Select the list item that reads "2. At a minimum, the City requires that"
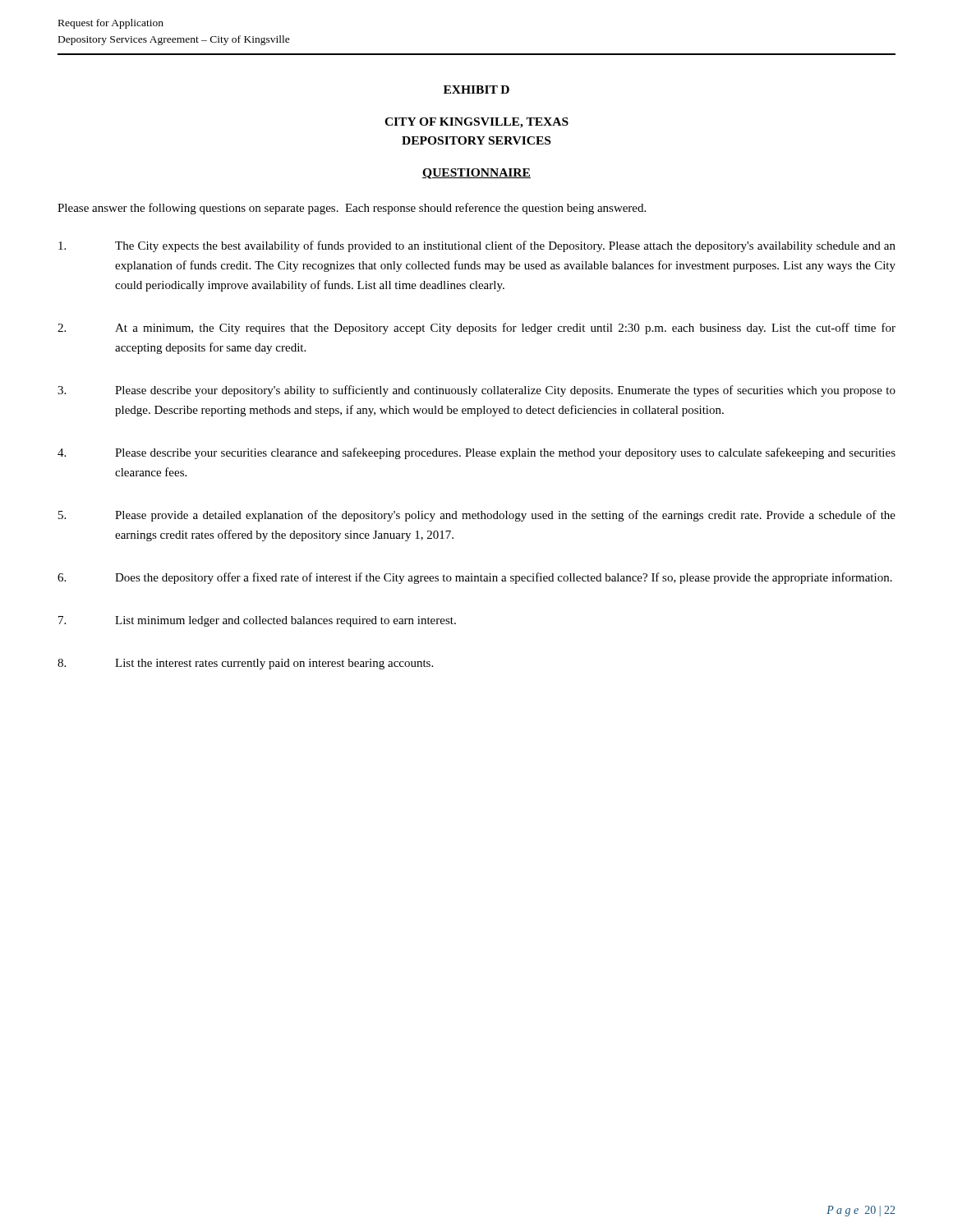The image size is (953, 1232). 476,337
